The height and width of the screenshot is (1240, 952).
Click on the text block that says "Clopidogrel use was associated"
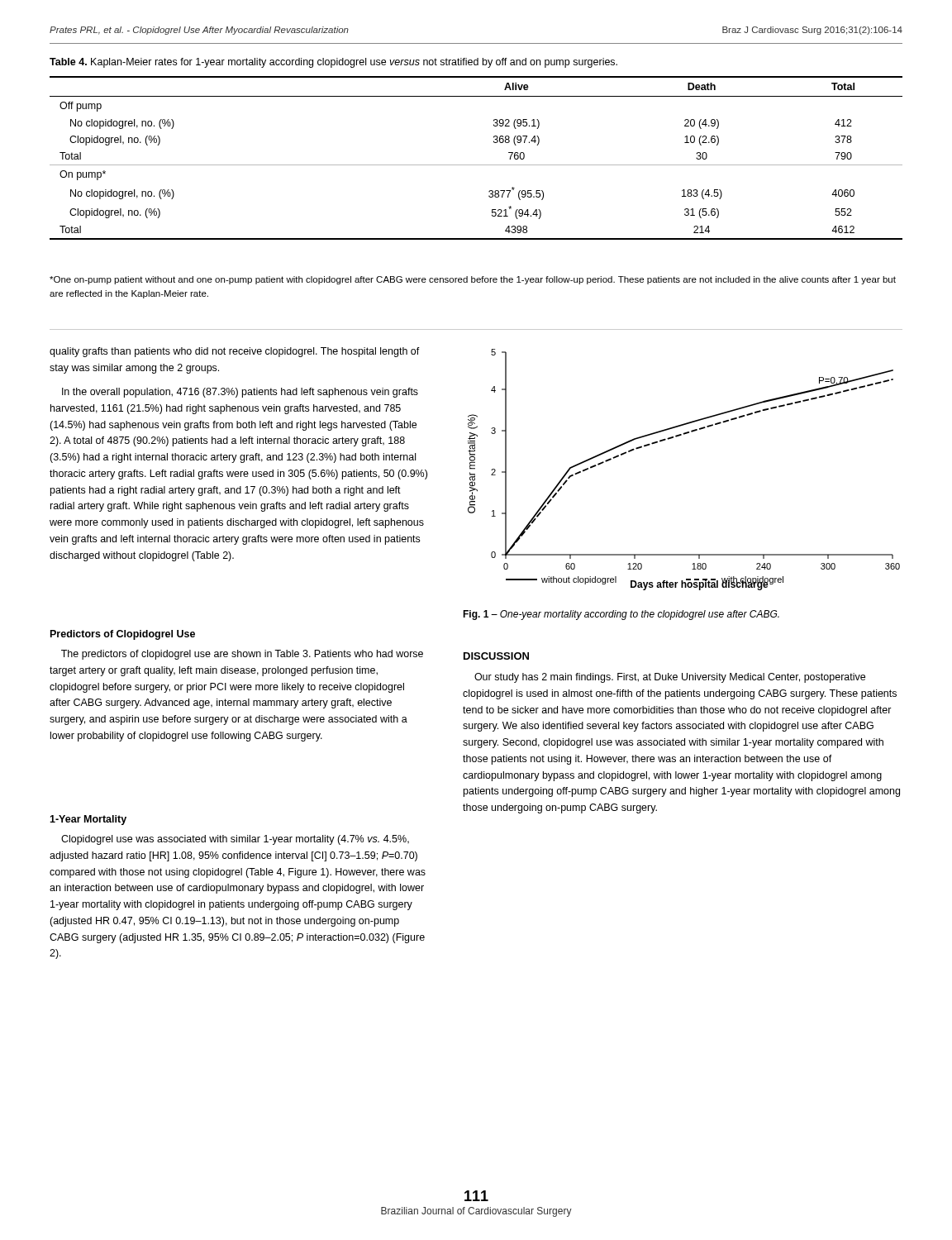(238, 896)
